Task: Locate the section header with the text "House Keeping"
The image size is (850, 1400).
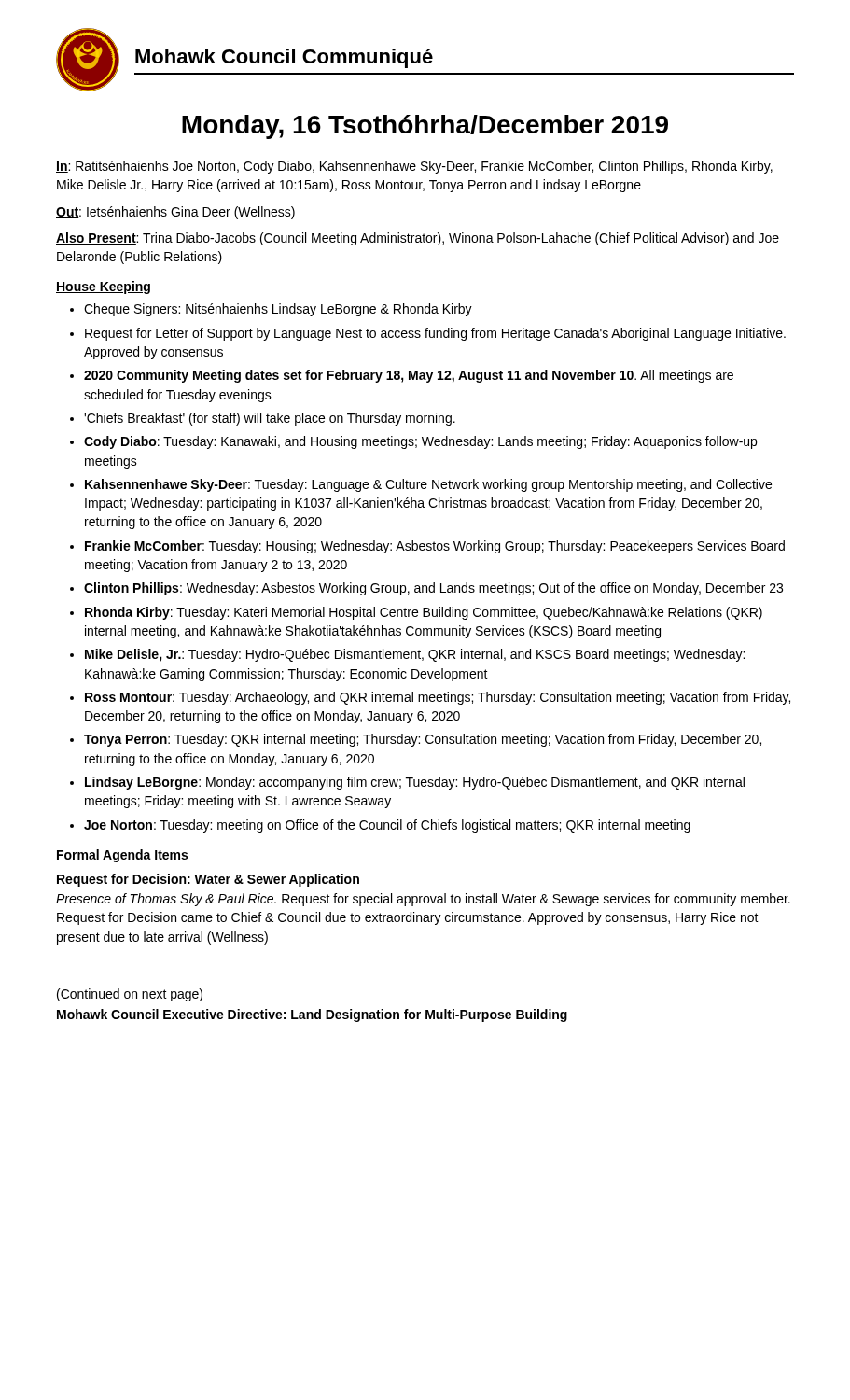Action: [104, 287]
